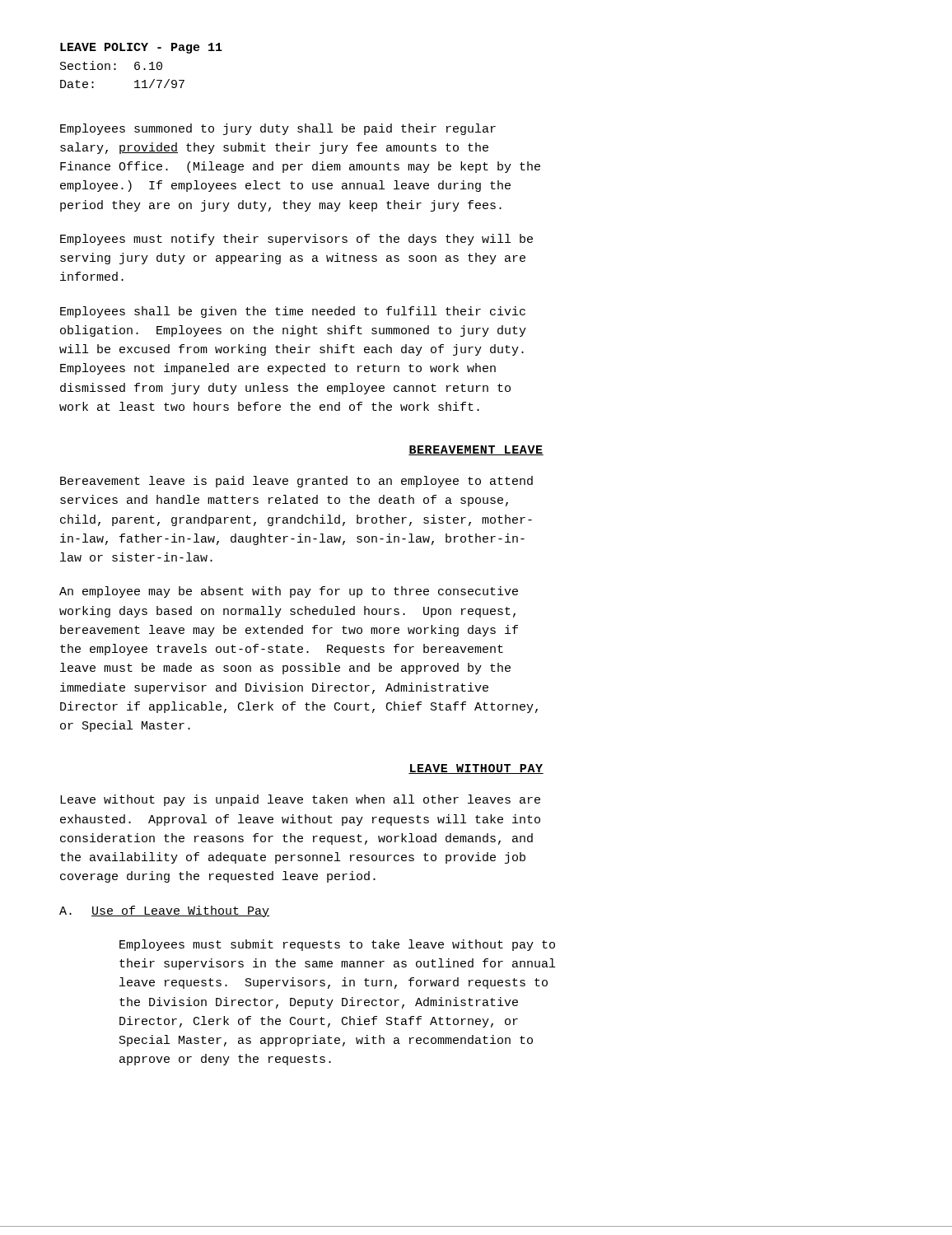Navigate to the region starting "Employees must notify their"
This screenshot has width=952, height=1235.
[x=297, y=259]
